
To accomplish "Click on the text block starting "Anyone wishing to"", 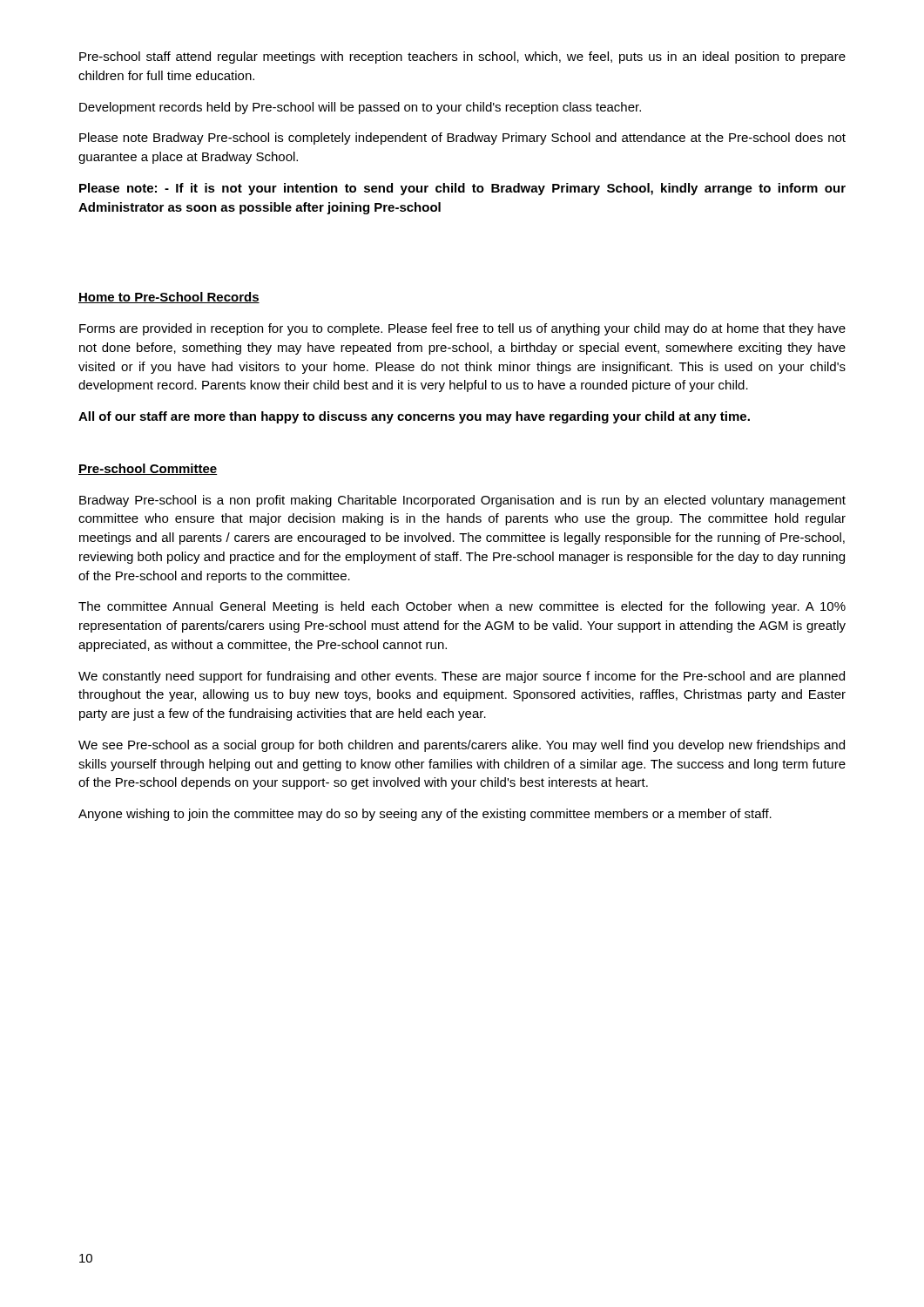I will [425, 813].
